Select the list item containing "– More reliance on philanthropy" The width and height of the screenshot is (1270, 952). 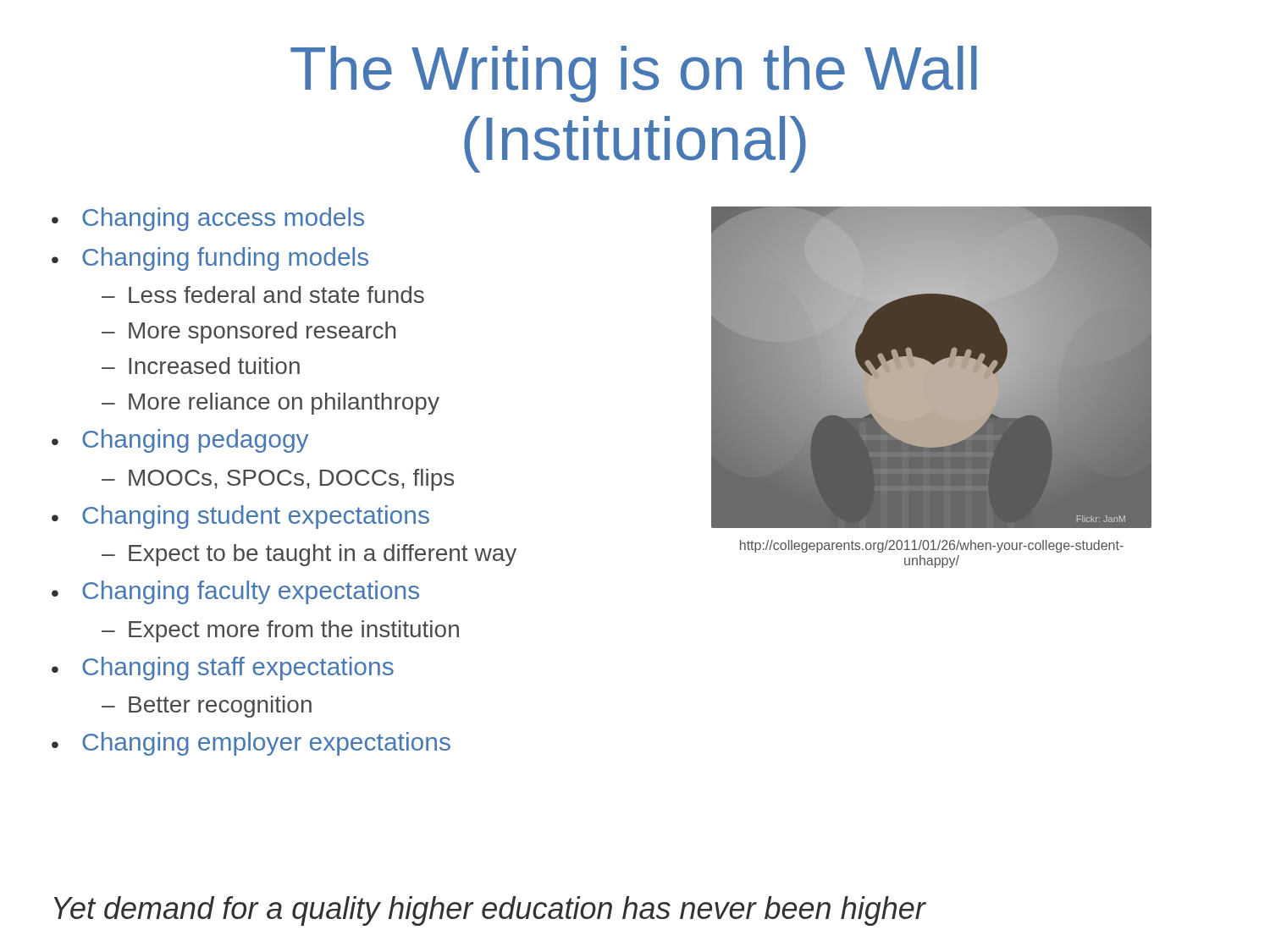point(270,402)
